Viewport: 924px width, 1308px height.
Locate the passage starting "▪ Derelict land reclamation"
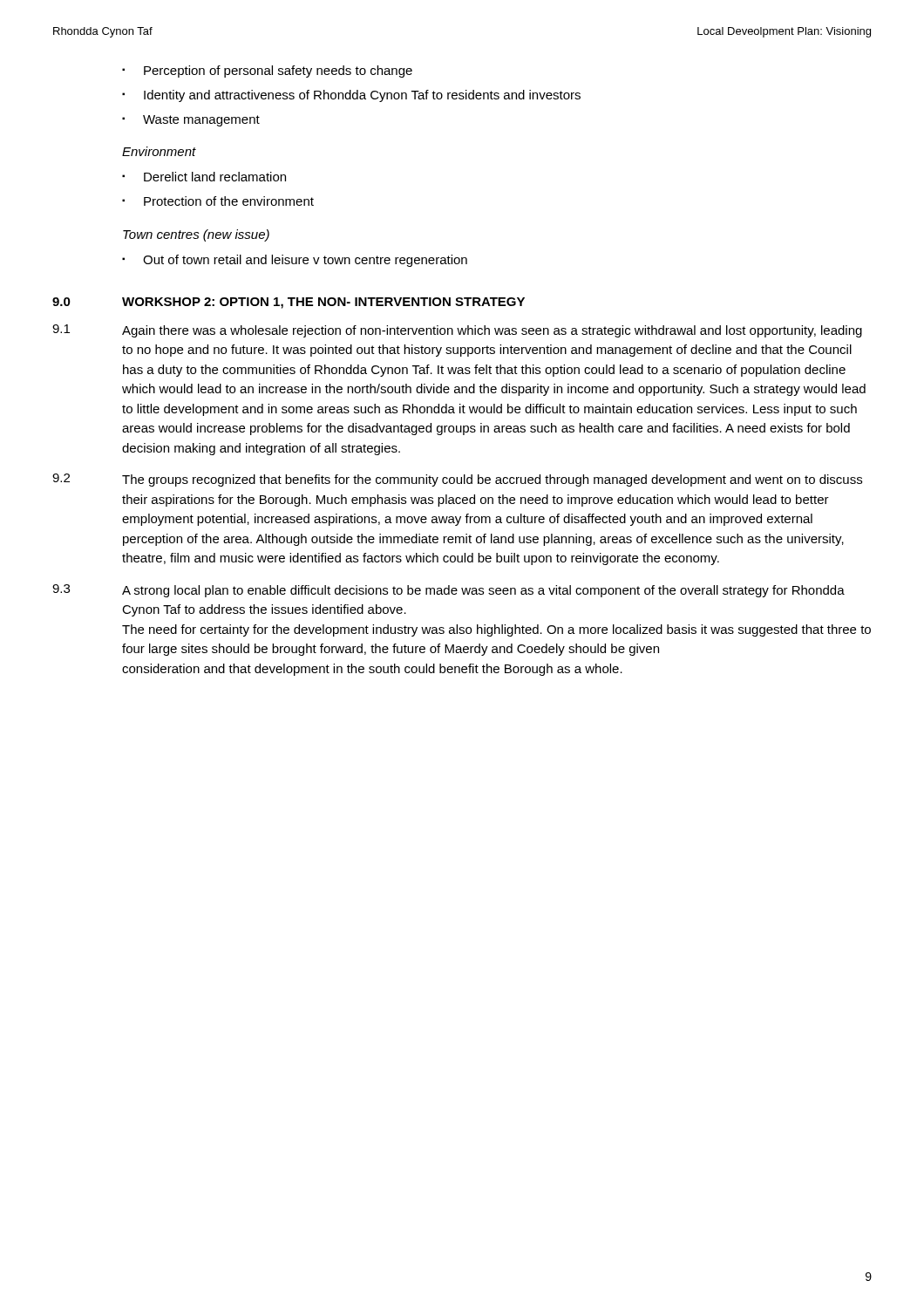(x=204, y=177)
